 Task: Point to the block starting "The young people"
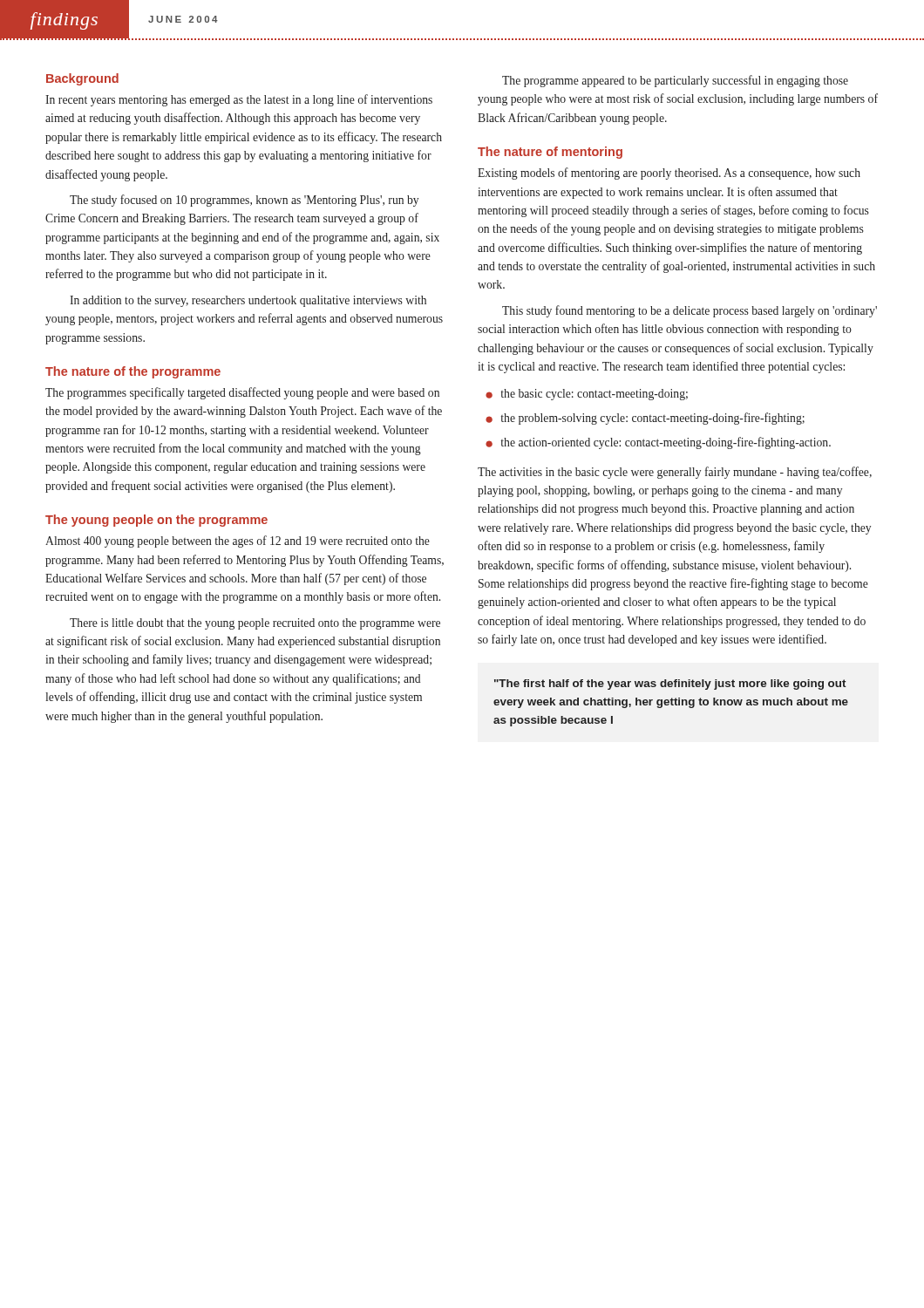click(157, 520)
